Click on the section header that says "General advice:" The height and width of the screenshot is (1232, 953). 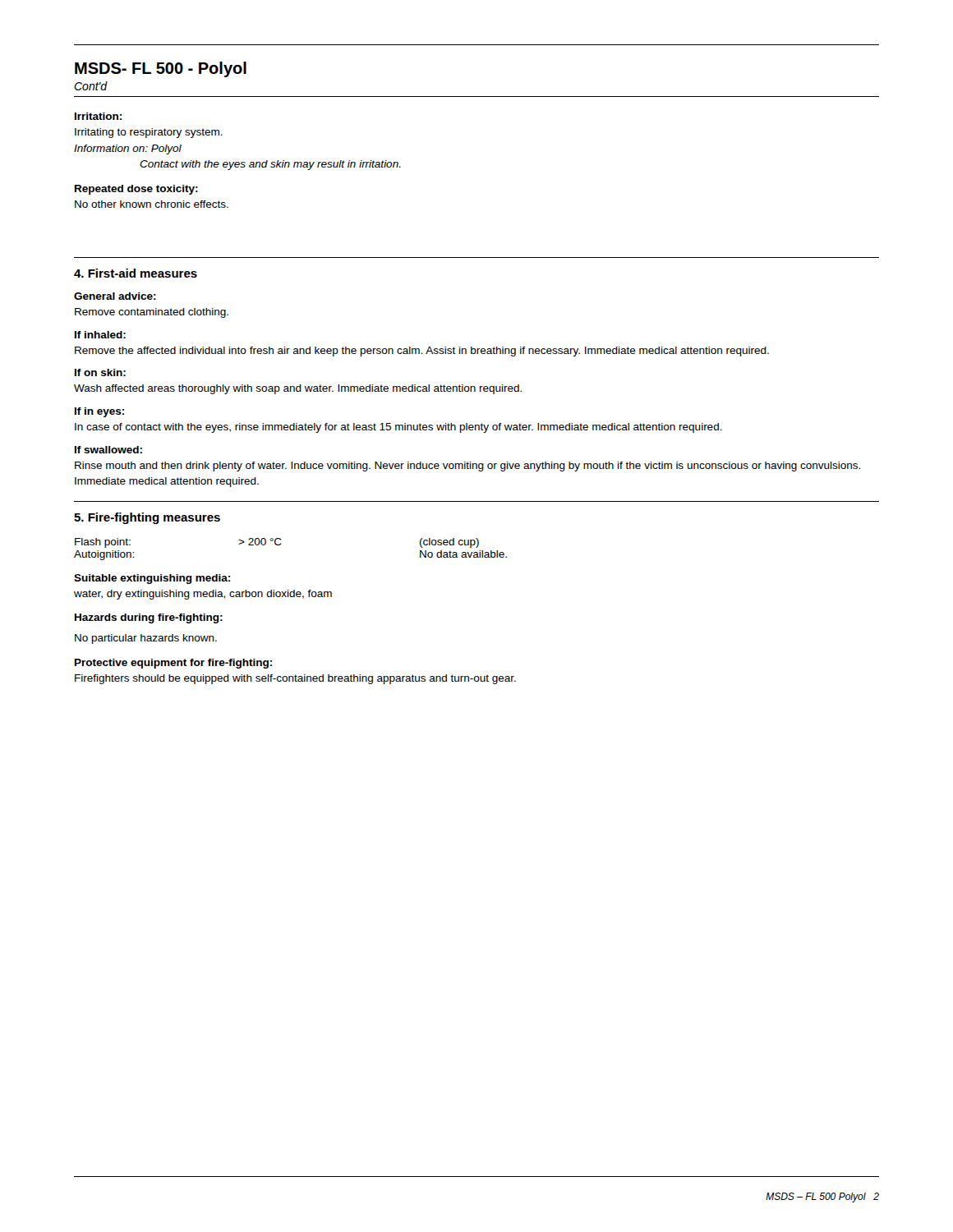(115, 296)
